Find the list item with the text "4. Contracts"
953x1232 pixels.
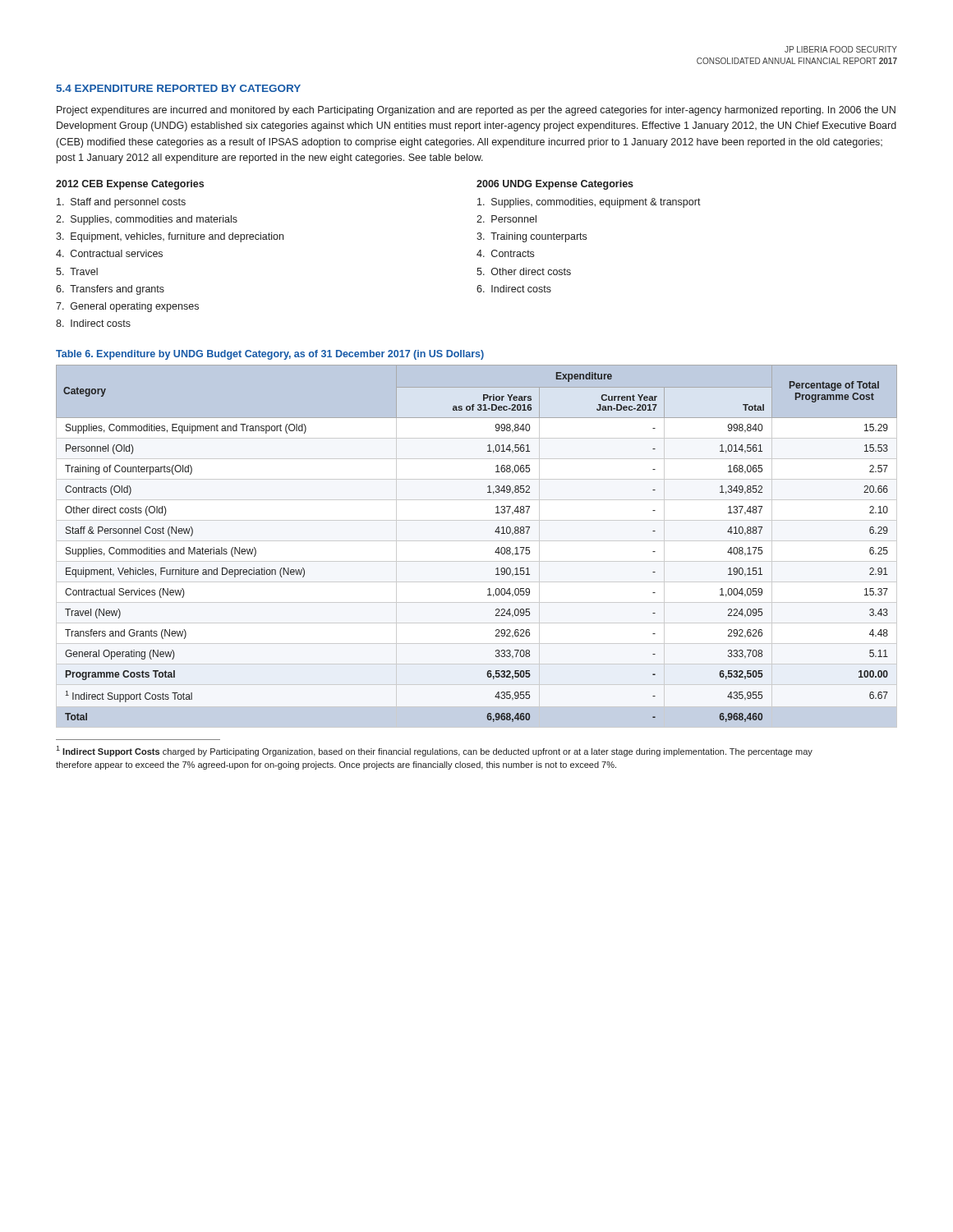pos(506,254)
